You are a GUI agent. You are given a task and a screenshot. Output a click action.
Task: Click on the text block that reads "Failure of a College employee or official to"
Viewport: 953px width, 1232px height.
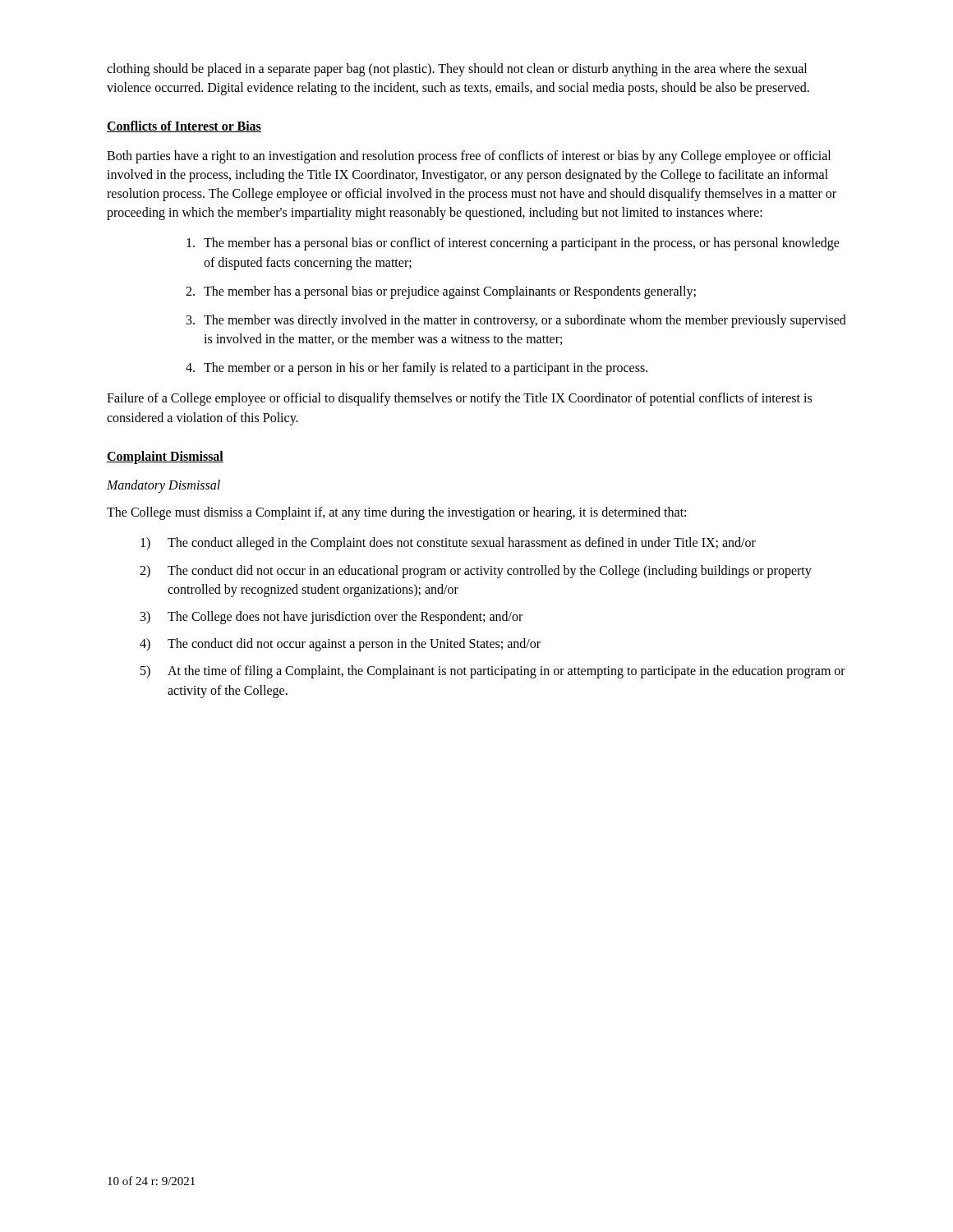(x=460, y=408)
